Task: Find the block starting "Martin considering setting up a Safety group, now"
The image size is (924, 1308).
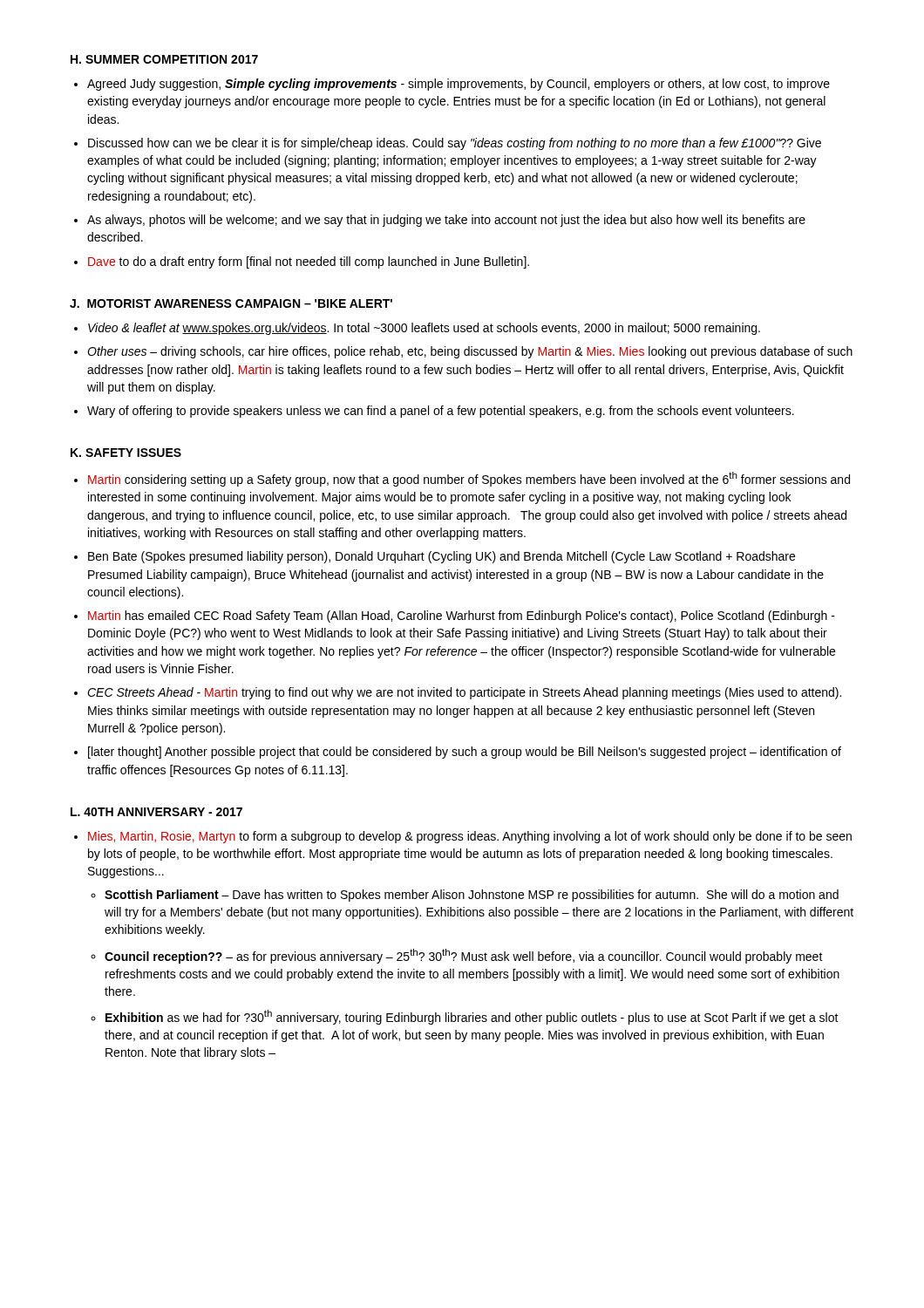Action: [x=469, y=505]
